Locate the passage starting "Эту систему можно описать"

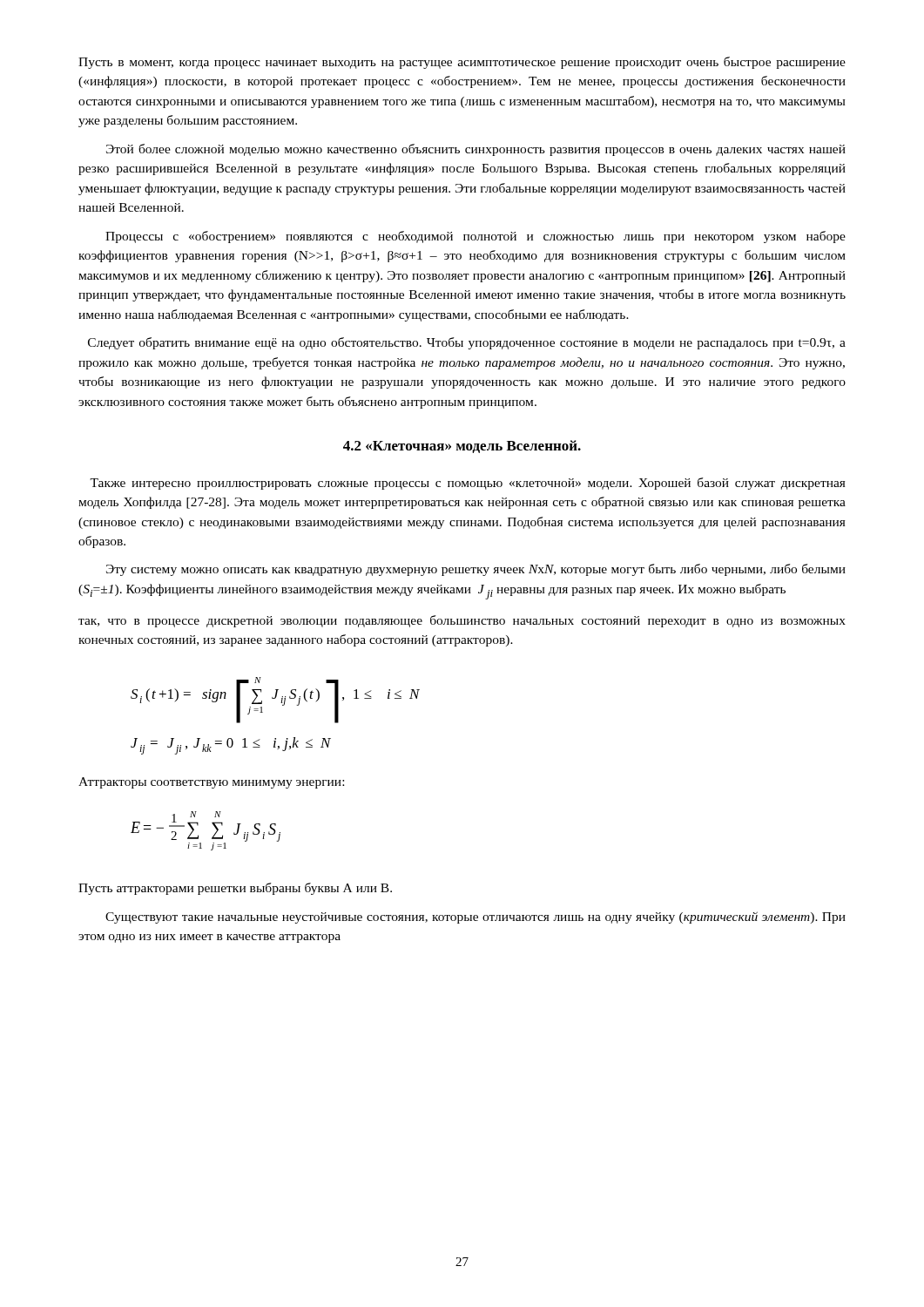[462, 581]
